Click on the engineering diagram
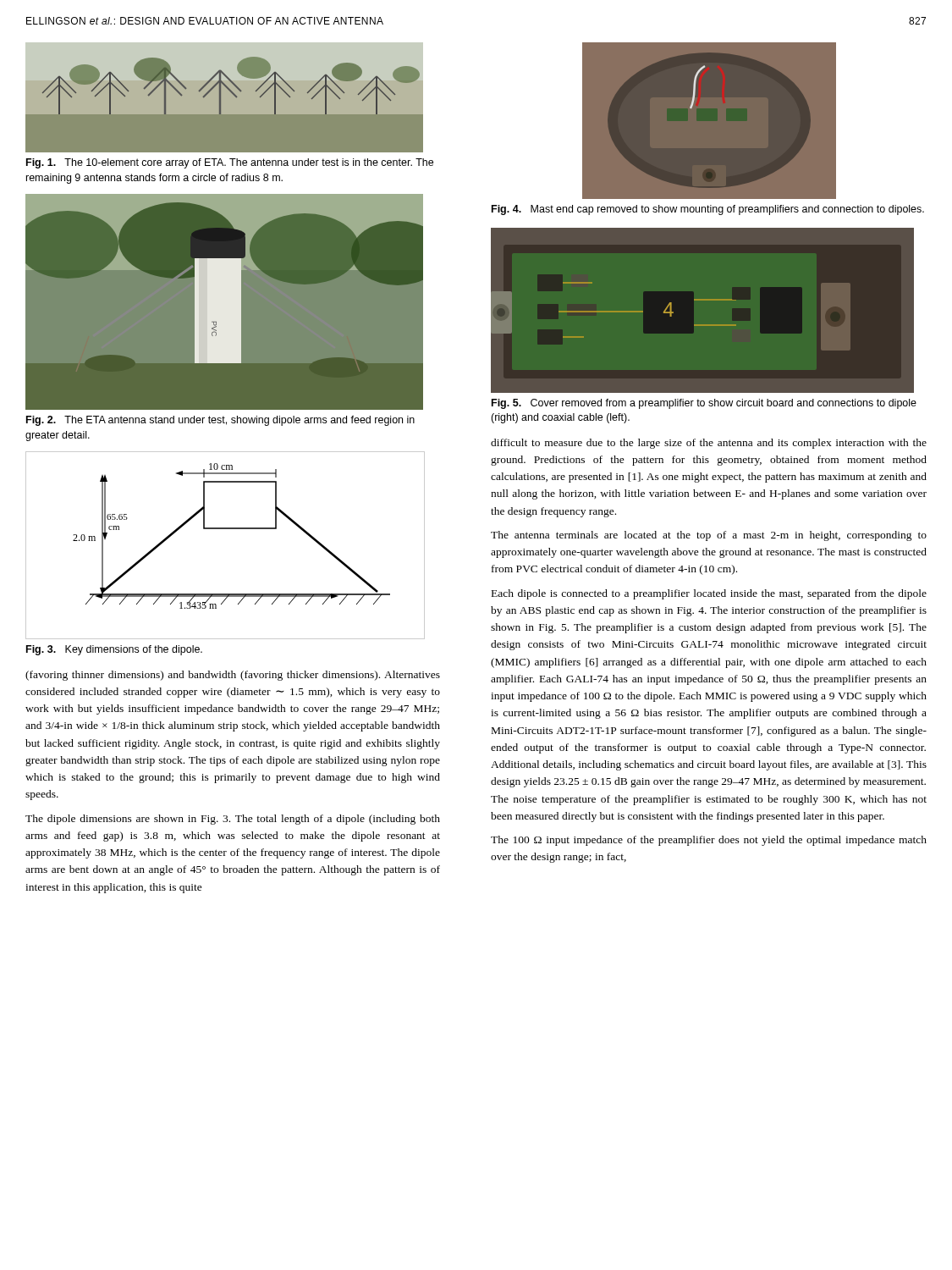 click(233, 545)
